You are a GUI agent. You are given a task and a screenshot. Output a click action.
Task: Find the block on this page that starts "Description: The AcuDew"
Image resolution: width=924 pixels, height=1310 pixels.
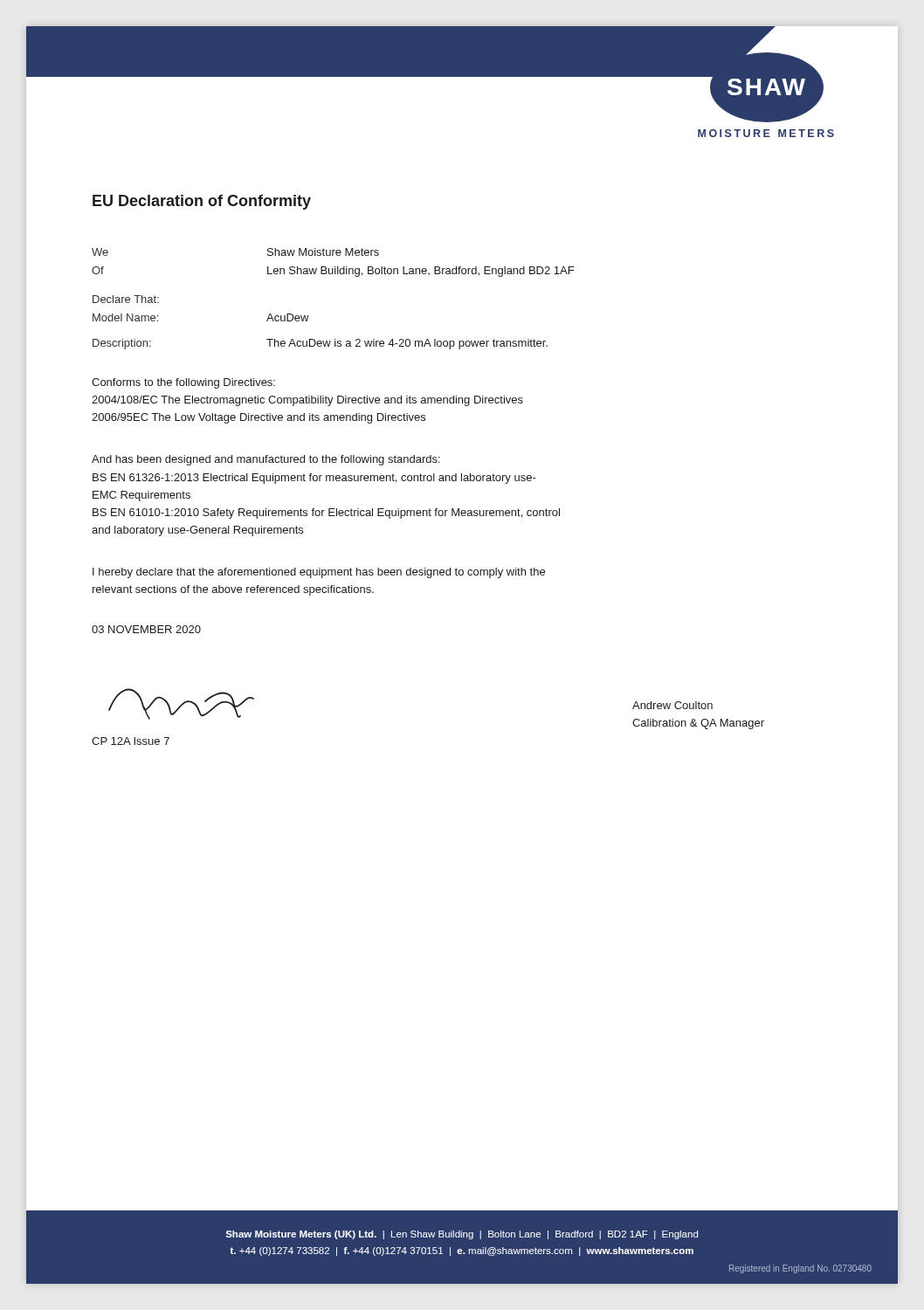[x=463, y=343]
